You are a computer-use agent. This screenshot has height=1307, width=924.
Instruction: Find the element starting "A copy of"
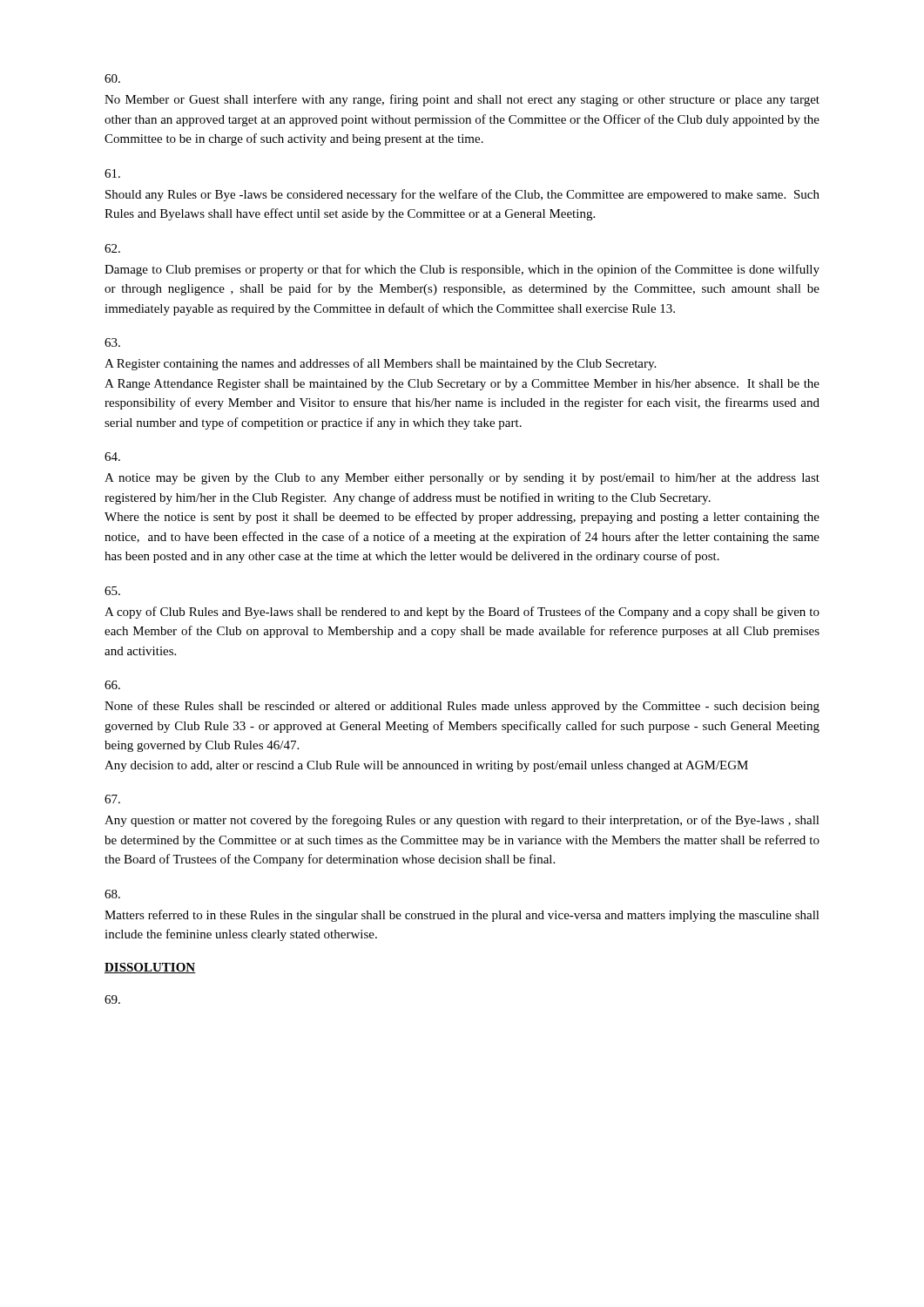click(462, 631)
